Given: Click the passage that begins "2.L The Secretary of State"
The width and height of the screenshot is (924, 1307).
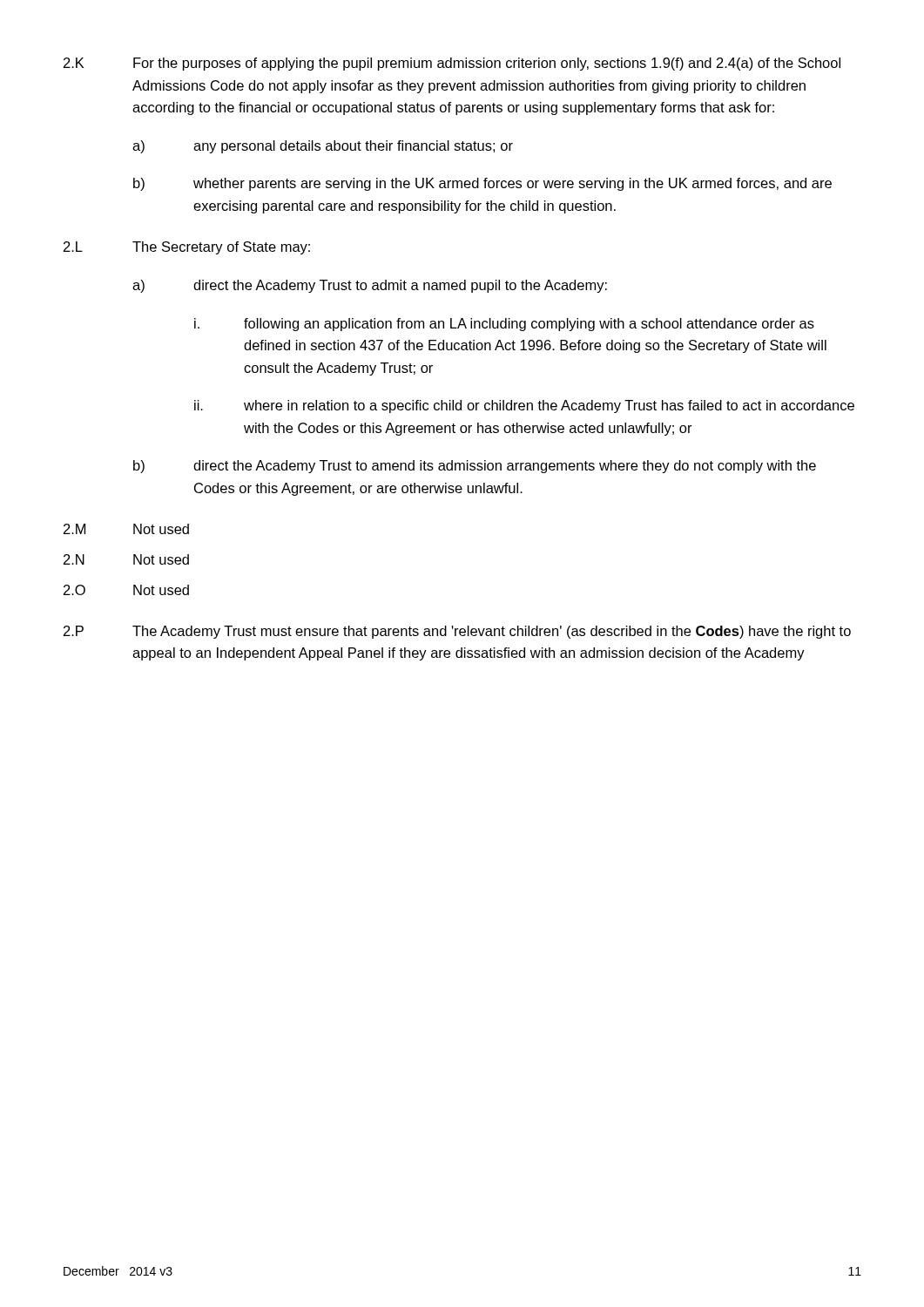Looking at the screenshot, I should pos(187,248).
